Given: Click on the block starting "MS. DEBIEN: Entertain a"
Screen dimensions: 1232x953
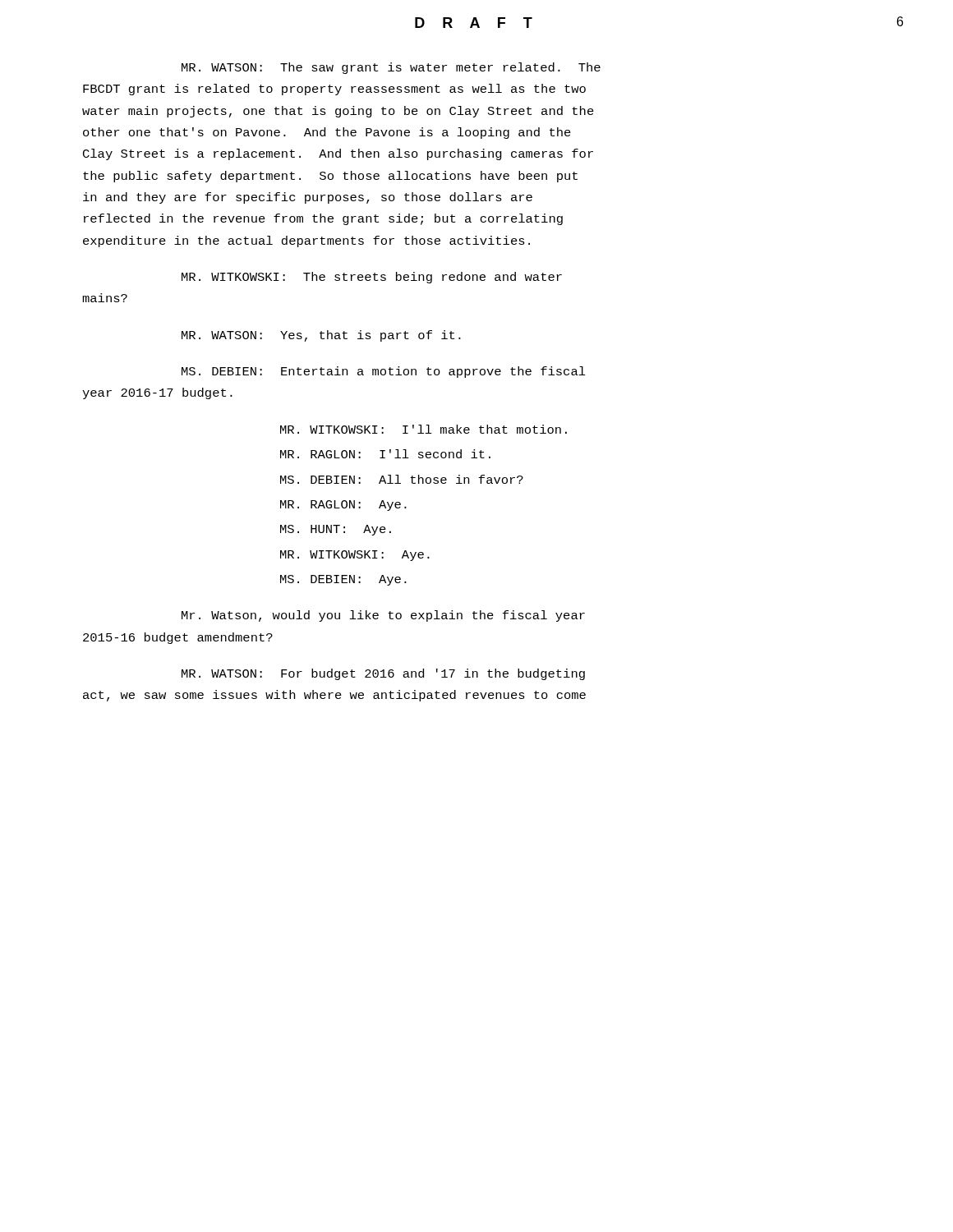Looking at the screenshot, I should (x=334, y=383).
